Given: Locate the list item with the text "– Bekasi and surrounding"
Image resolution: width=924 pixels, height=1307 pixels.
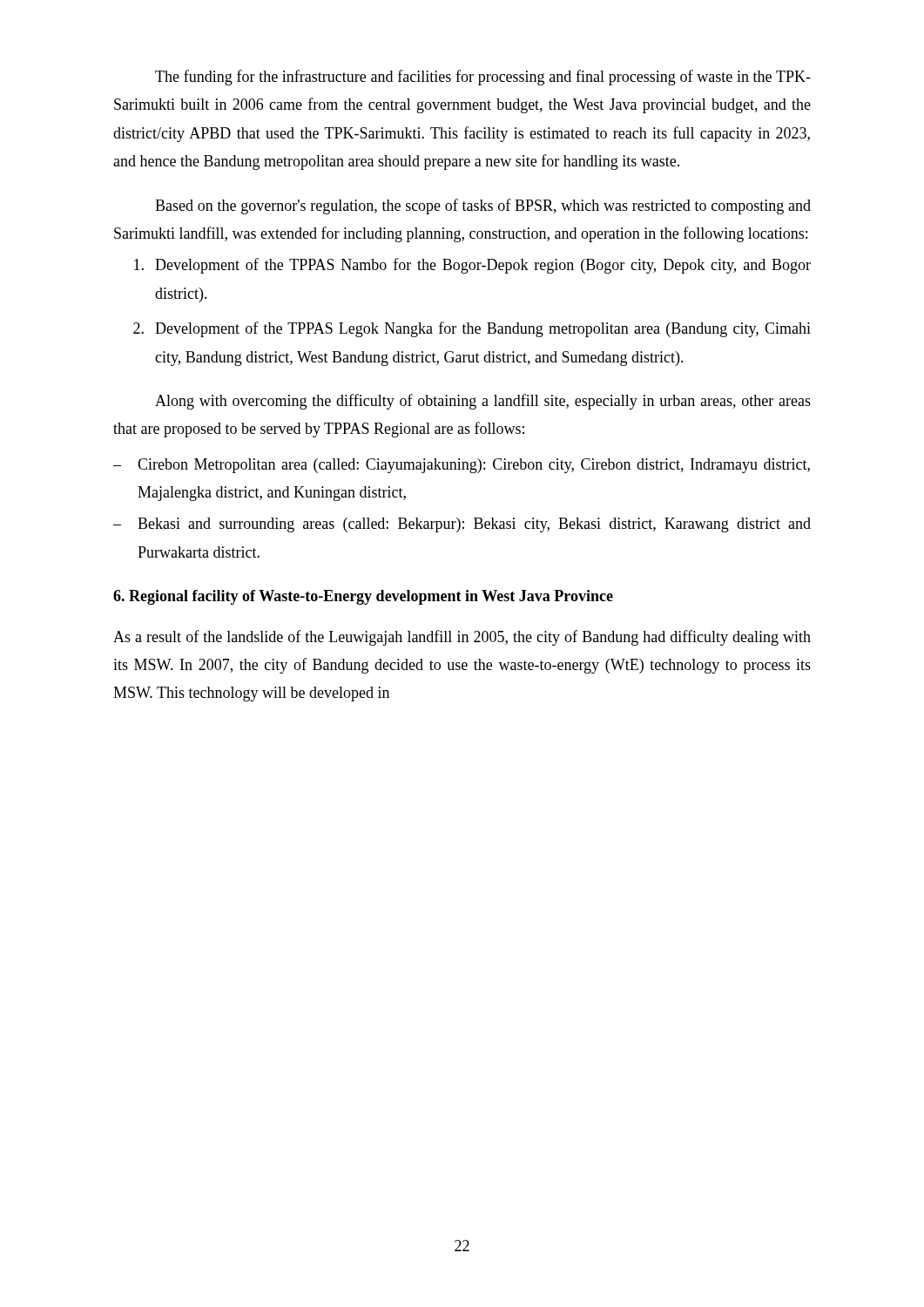Looking at the screenshot, I should (x=462, y=538).
